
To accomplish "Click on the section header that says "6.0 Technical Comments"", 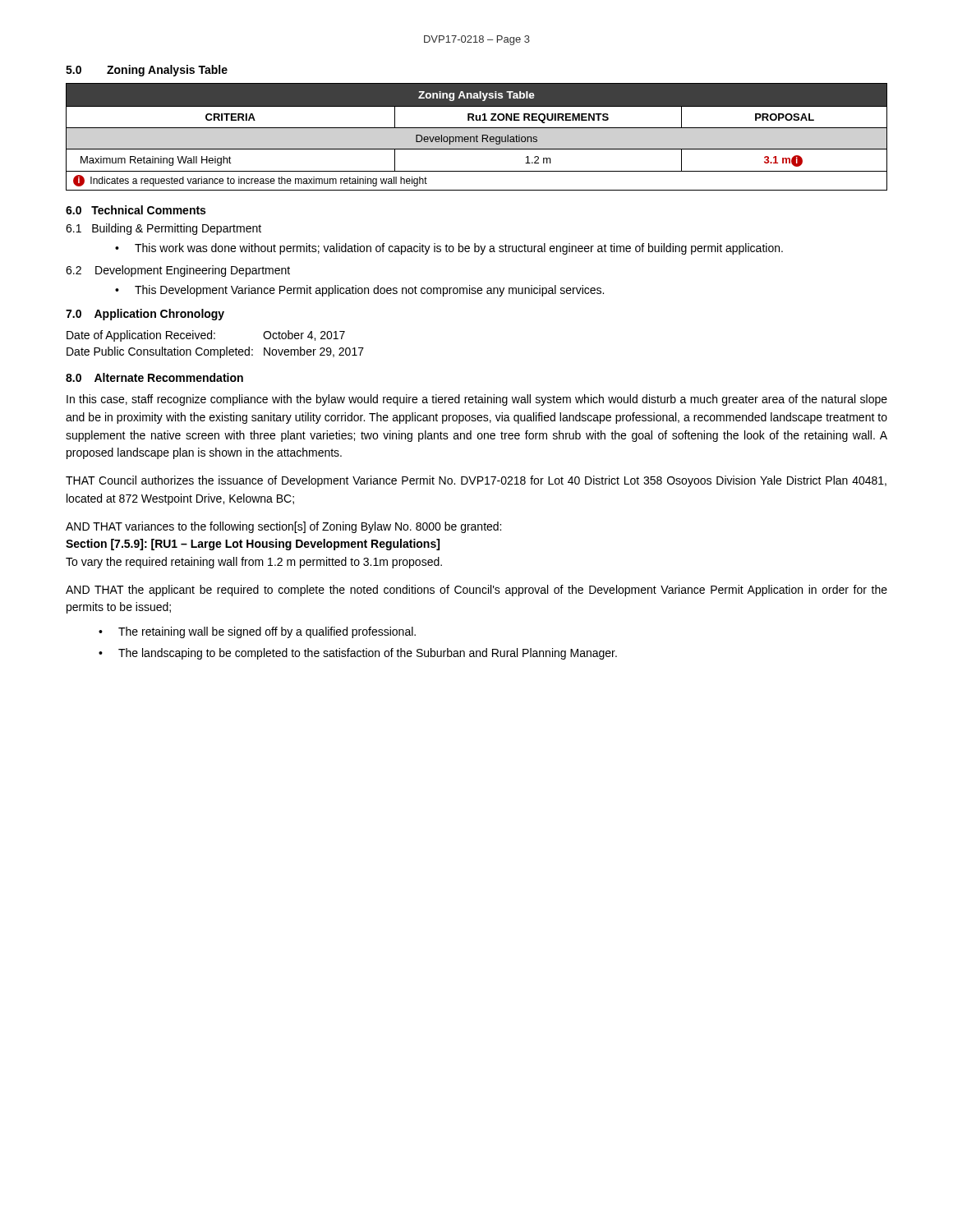I will pos(136,211).
